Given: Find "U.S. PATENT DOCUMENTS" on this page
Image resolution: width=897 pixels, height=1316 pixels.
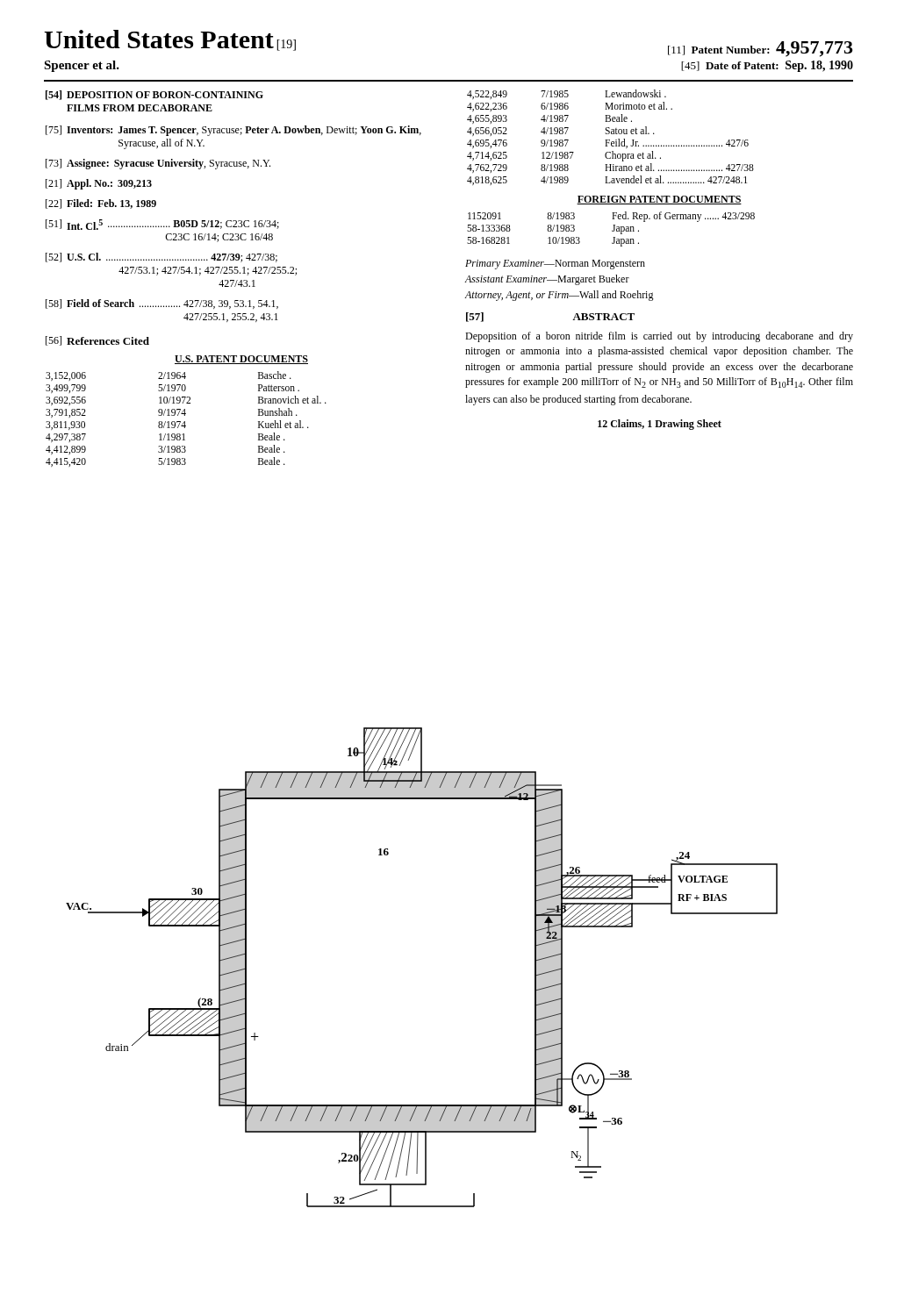Looking at the screenshot, I should tap(241, 359).
